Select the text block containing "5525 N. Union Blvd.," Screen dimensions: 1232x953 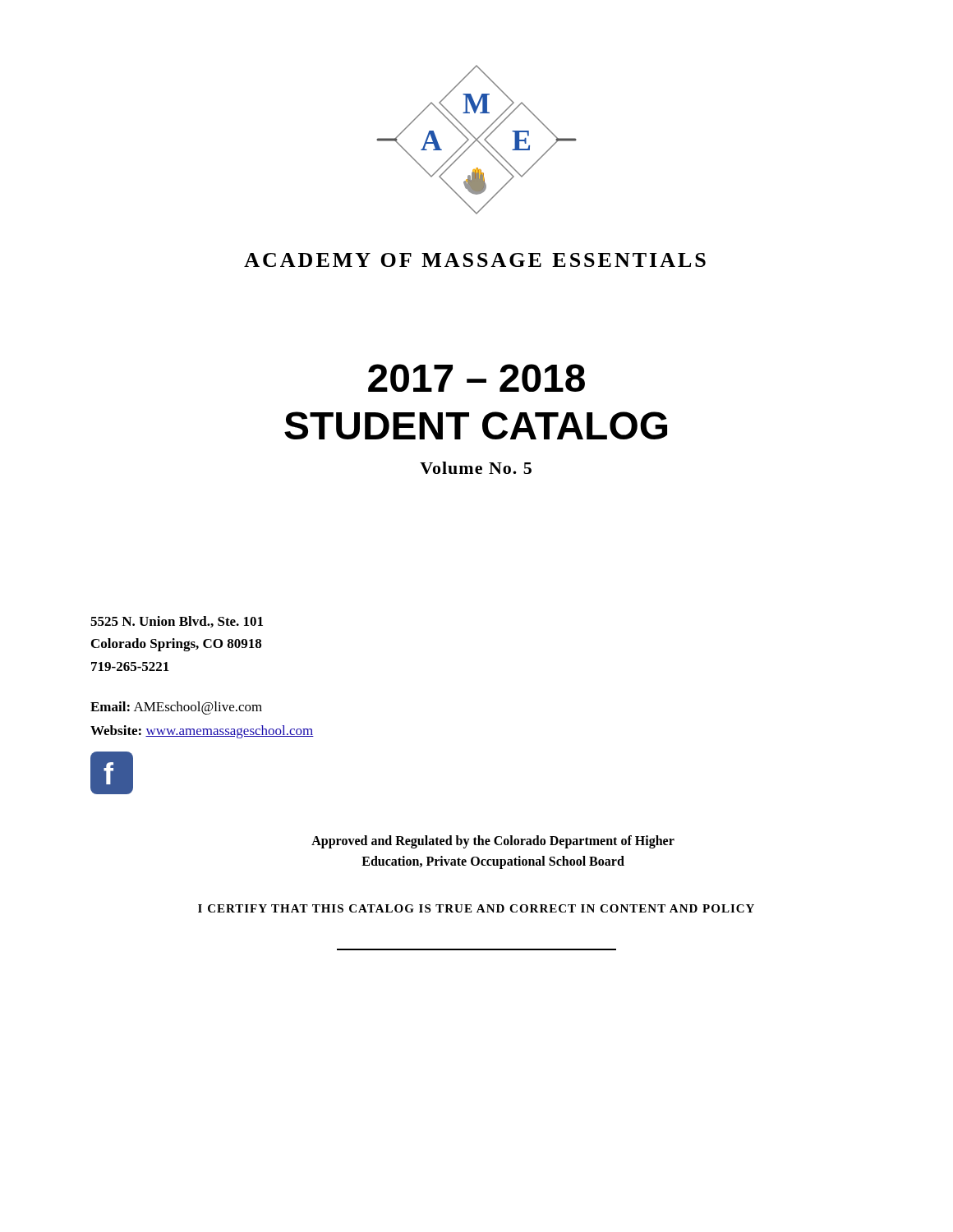(177, 644)
